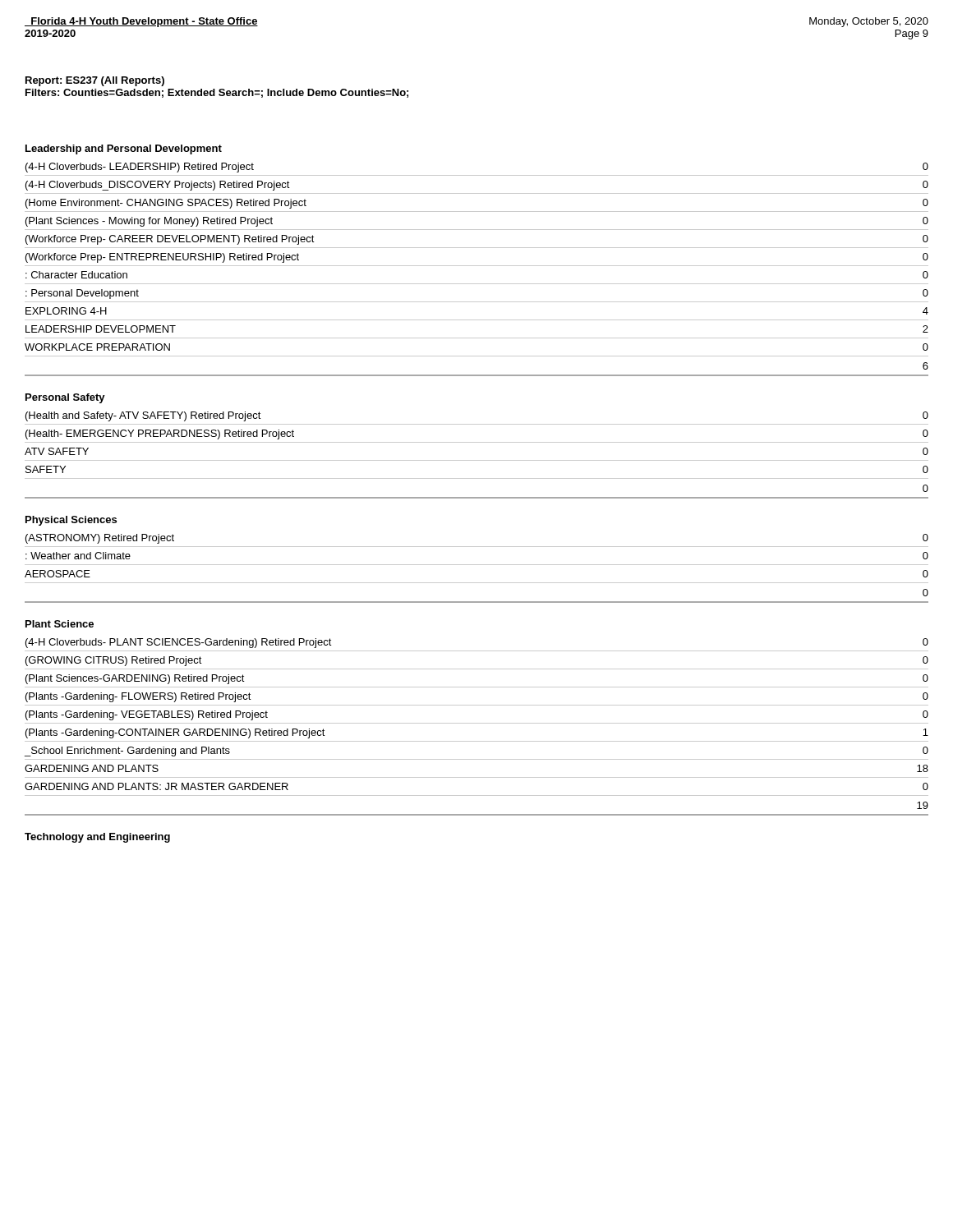This screenshot has width=953, height=1232.
Task: Find "Physical Sciences" on this page
Action: coord(71,520)
